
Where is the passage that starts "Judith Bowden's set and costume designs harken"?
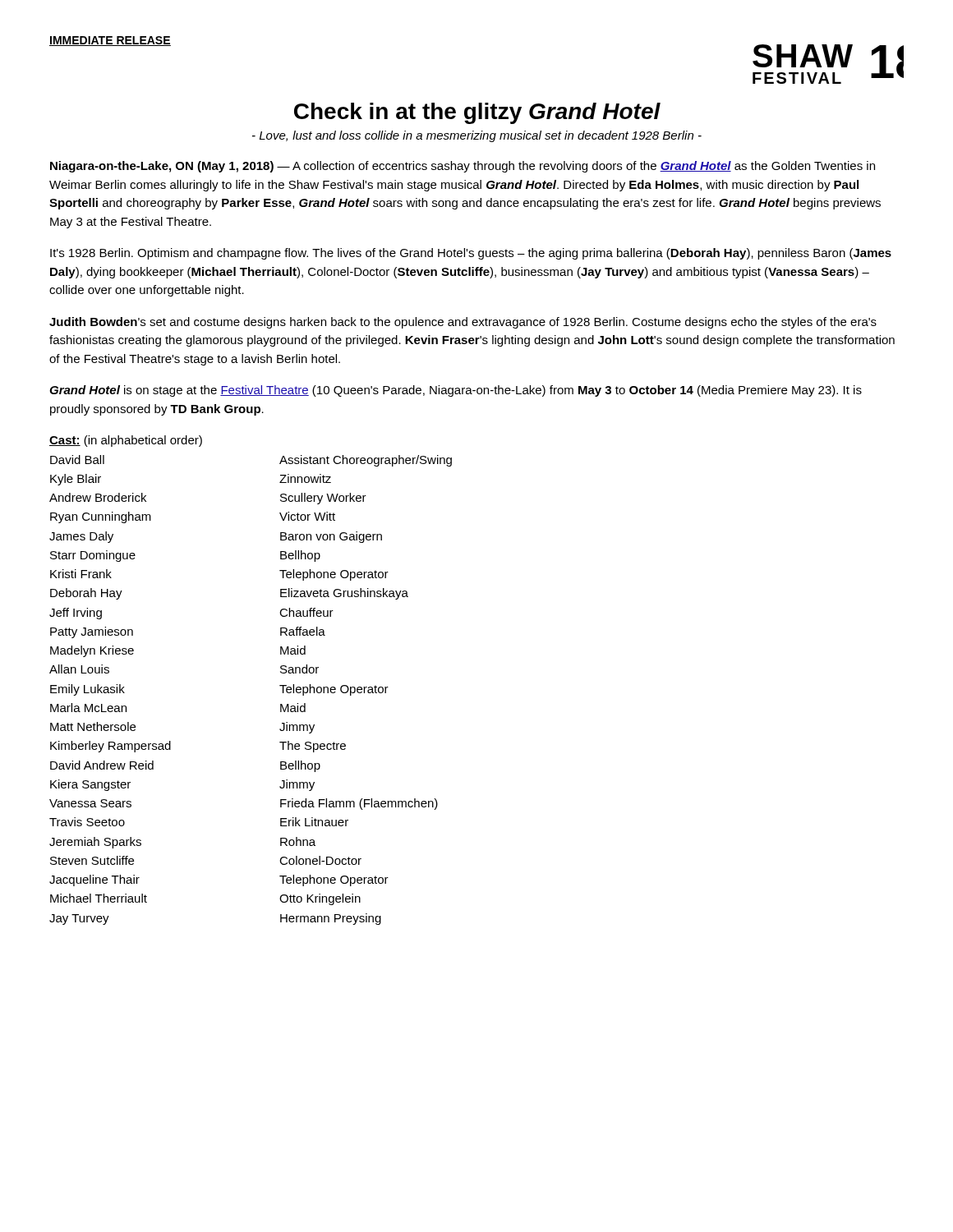tap(472, 340)
